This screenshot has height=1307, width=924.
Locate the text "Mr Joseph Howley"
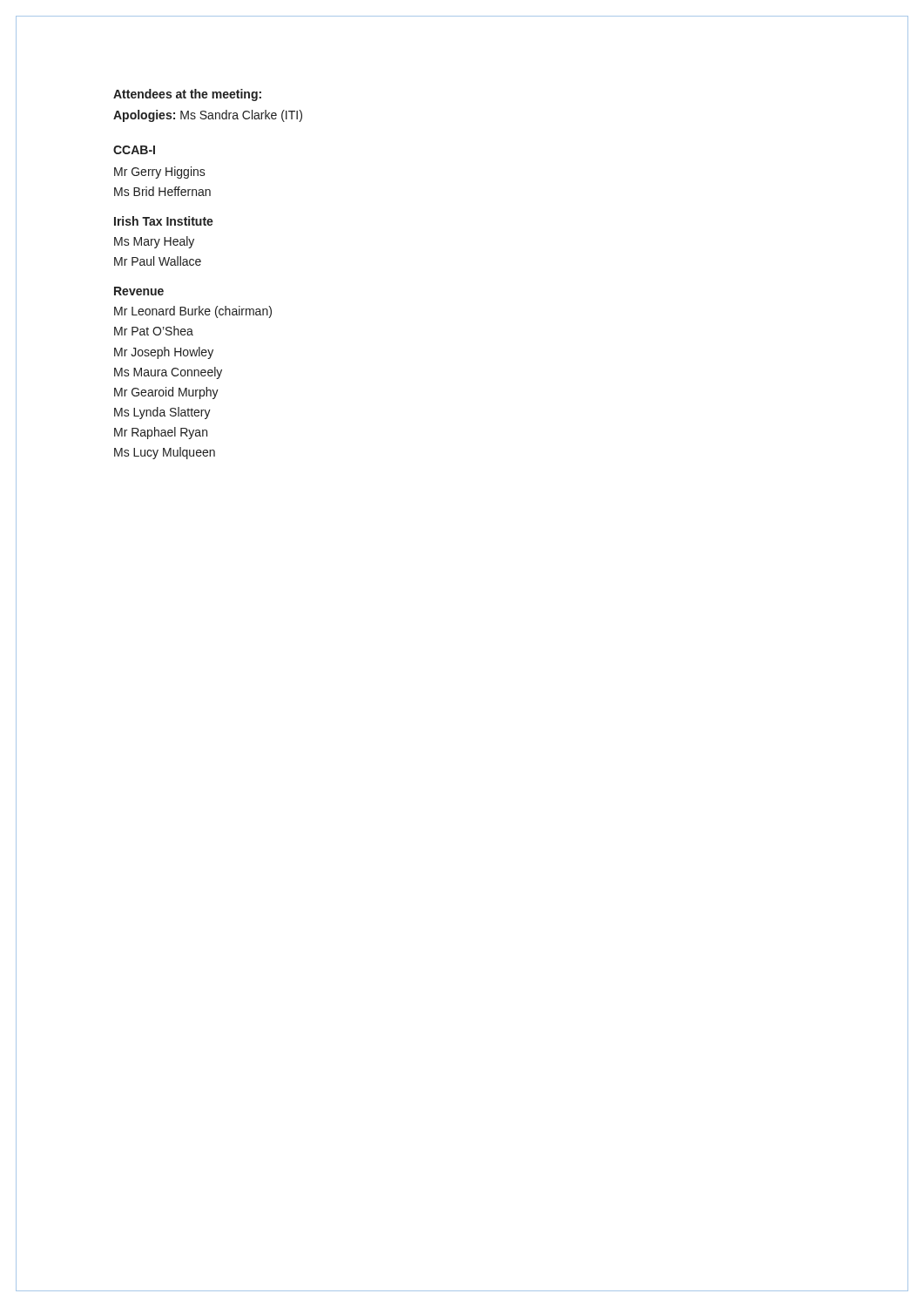click(163, 352)
